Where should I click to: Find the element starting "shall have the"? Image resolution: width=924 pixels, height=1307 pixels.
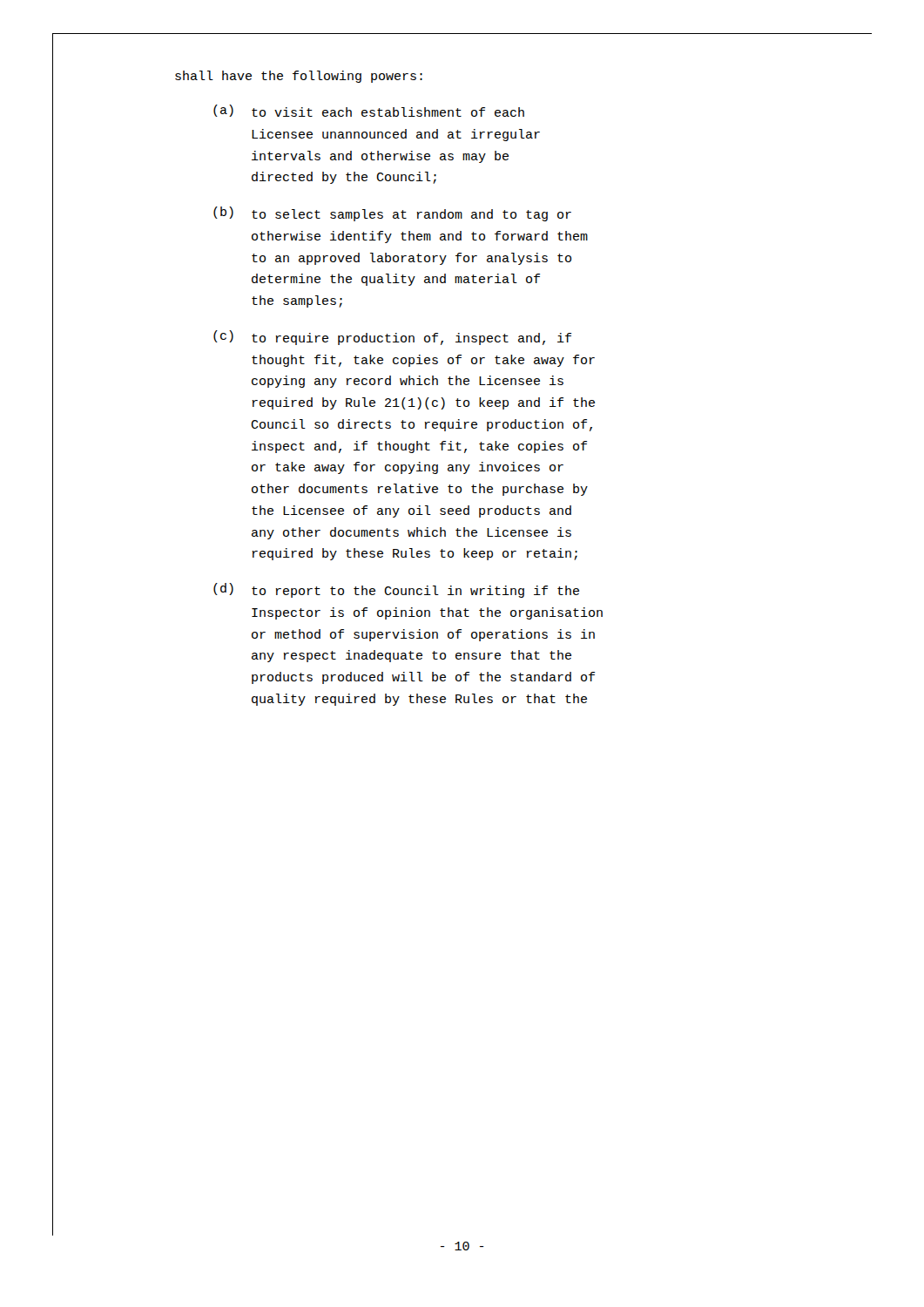click(300, 77)
